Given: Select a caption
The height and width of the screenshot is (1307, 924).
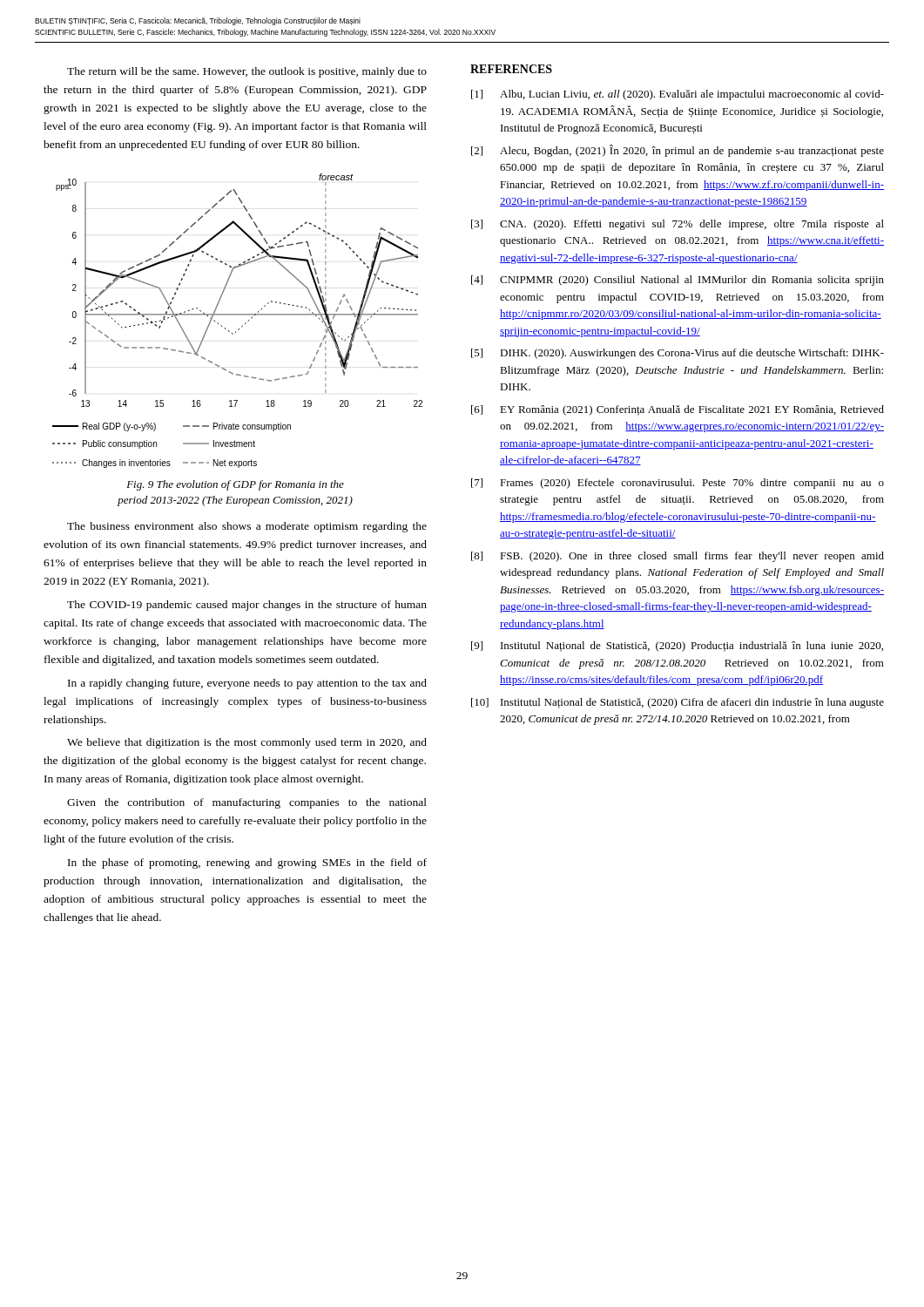Looking at the screenshot, I should (235, 492).
